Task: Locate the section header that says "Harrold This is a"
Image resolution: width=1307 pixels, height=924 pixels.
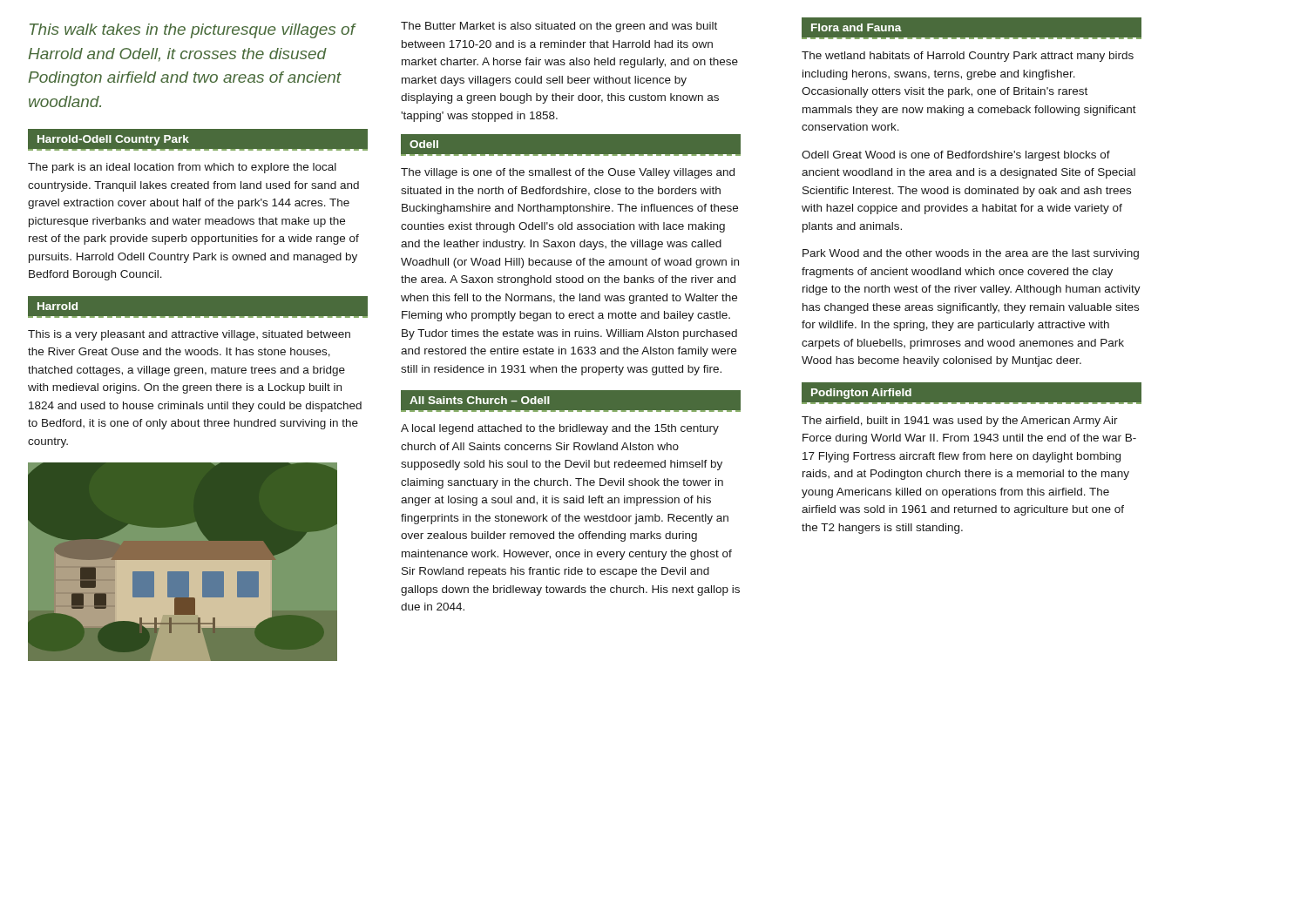Action: coord(198,373)
